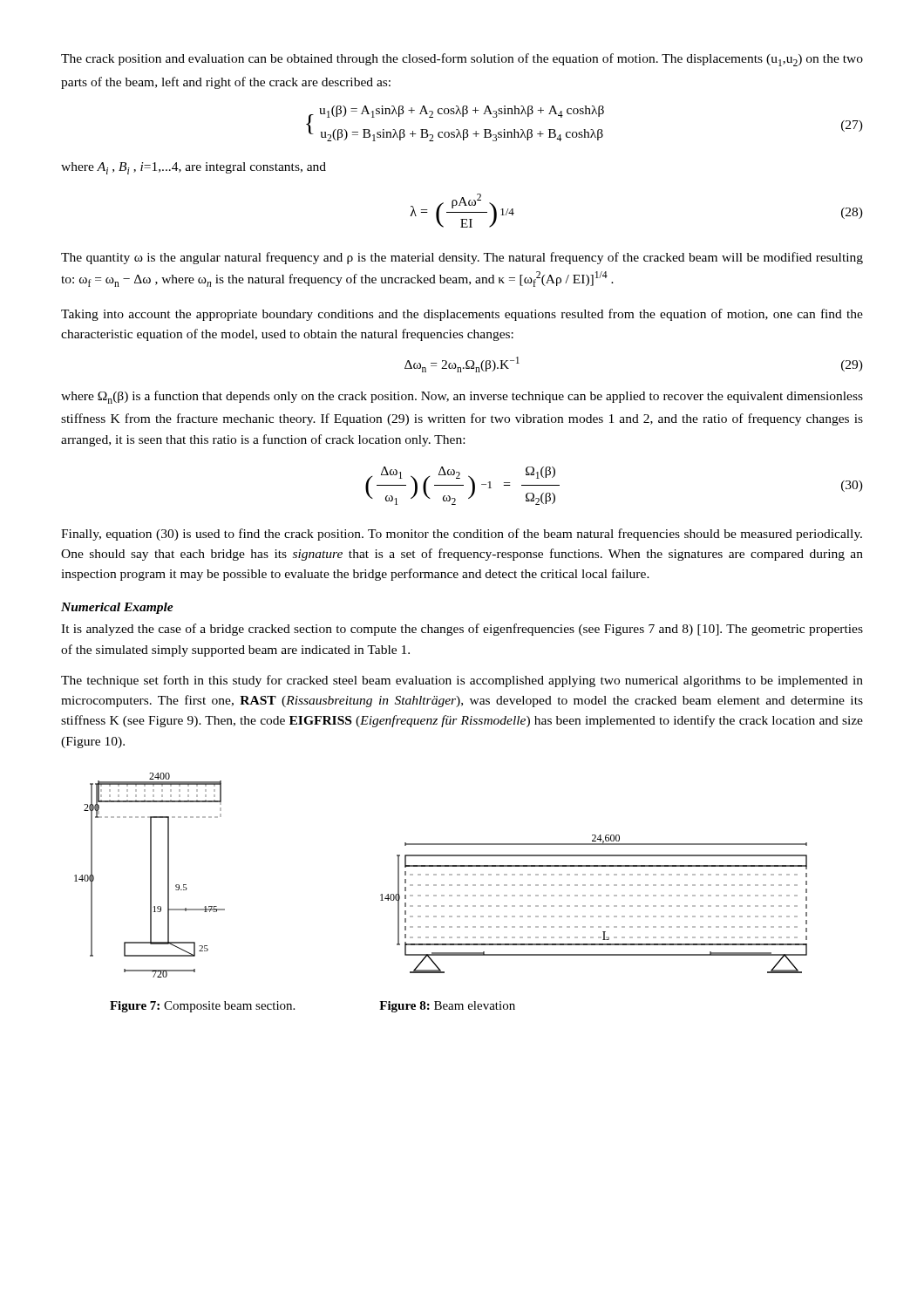
Task: Find the region starting "Figure 8: Beam elevation"
Action: click(x=447, y=1005)
